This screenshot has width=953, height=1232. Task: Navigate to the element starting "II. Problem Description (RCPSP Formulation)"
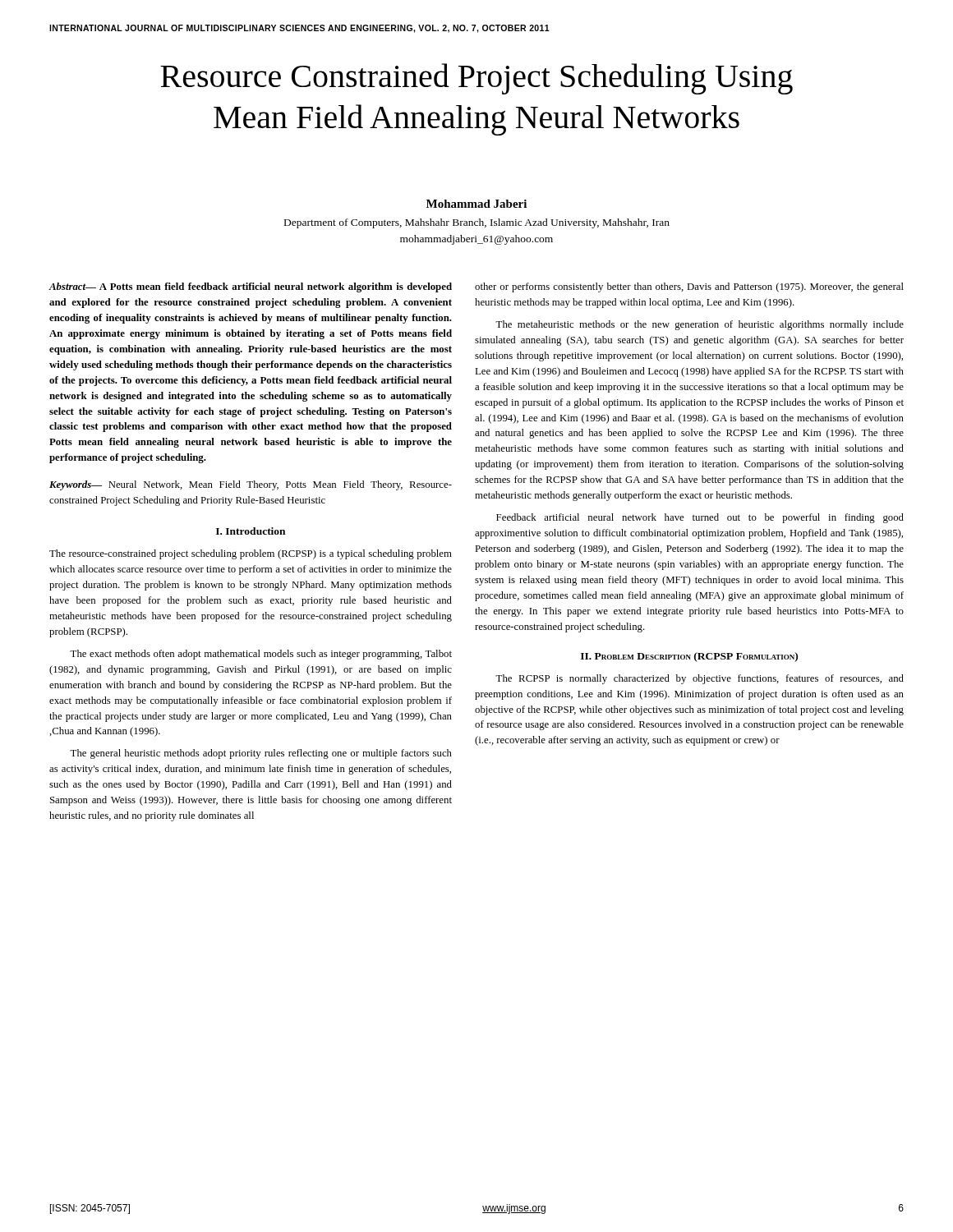coord(689,656)
